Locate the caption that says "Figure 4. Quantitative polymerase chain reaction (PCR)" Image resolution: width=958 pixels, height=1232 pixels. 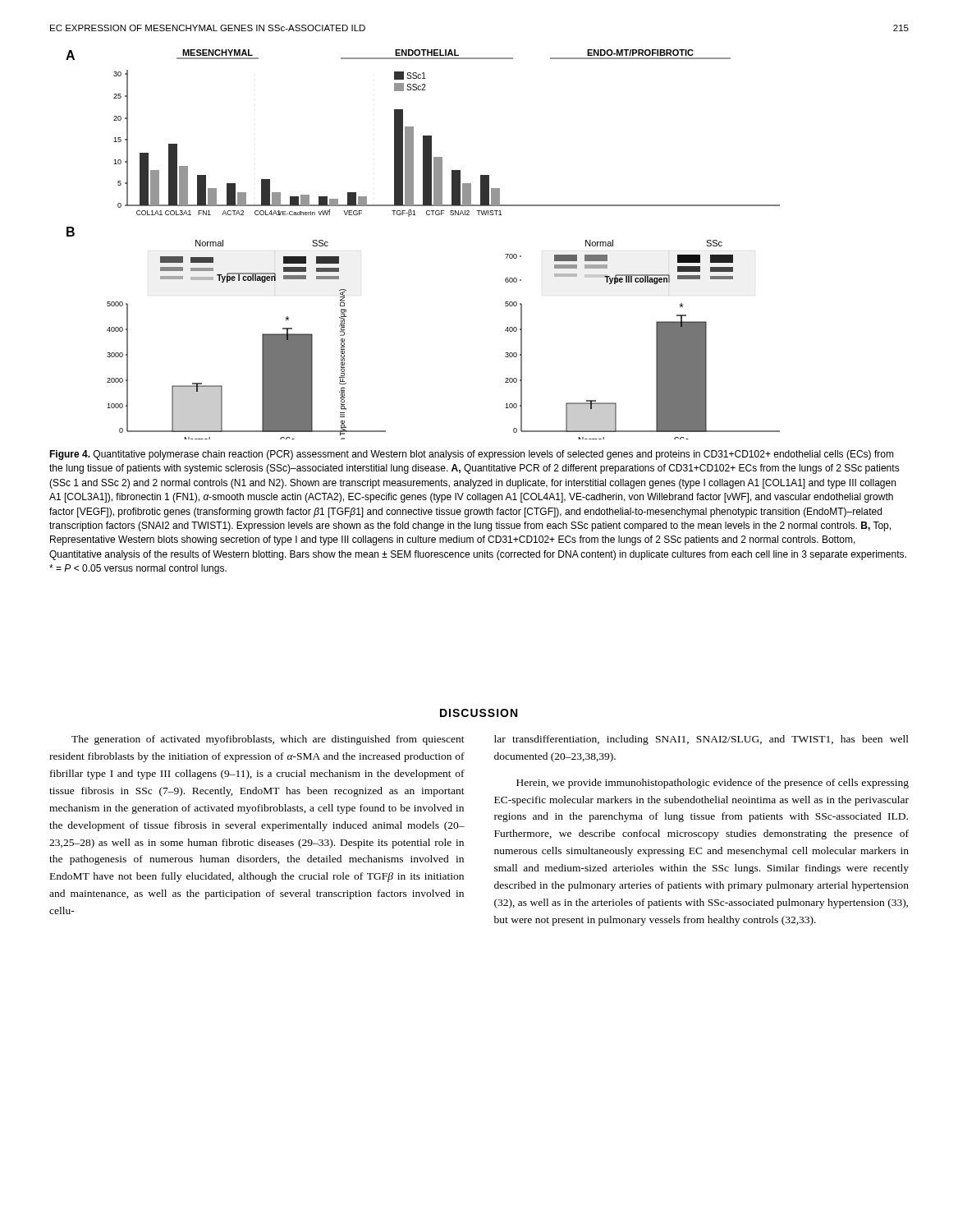(479, 512)
